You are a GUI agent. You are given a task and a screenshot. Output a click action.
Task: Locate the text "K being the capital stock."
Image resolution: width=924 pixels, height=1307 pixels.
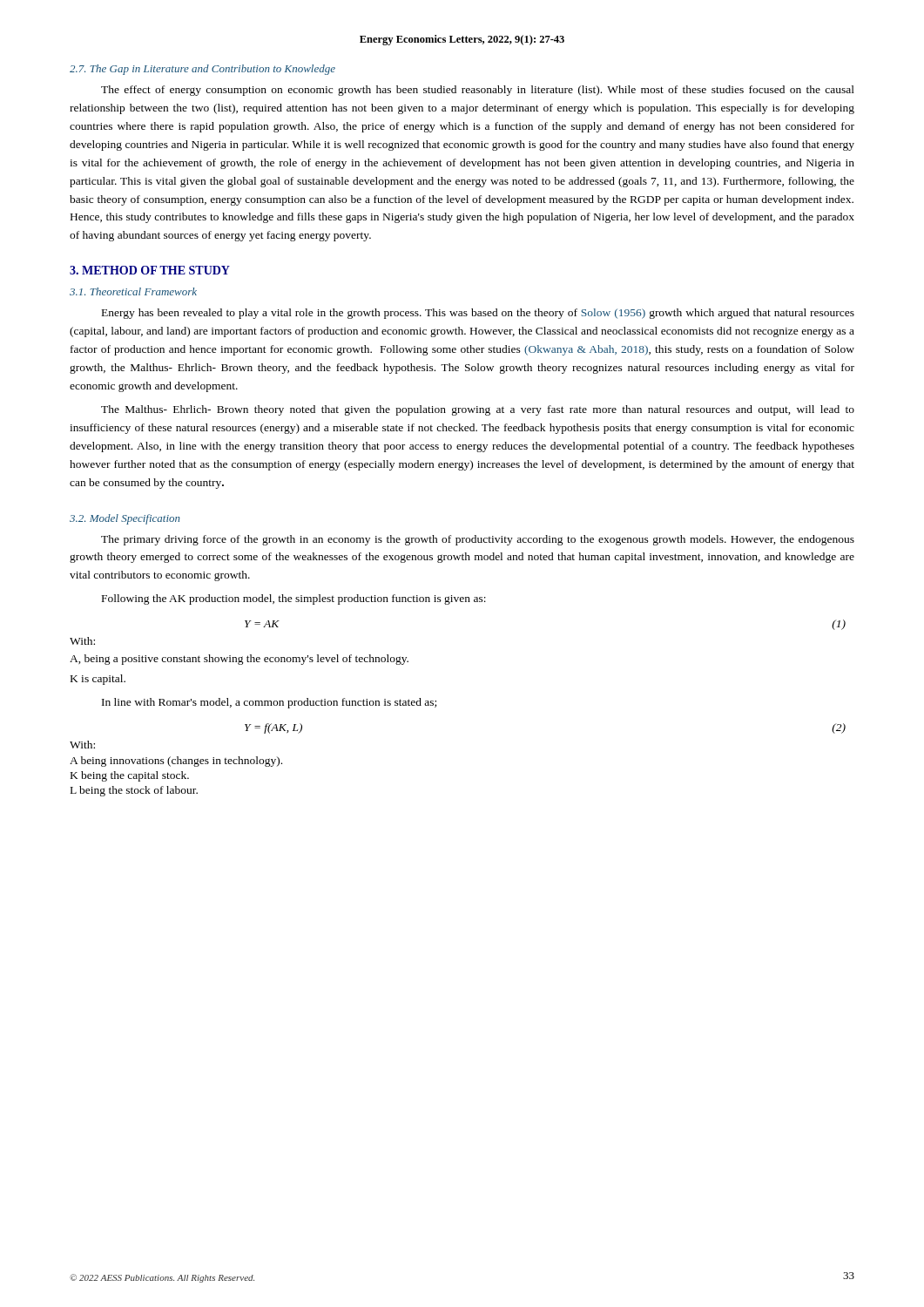130,775
